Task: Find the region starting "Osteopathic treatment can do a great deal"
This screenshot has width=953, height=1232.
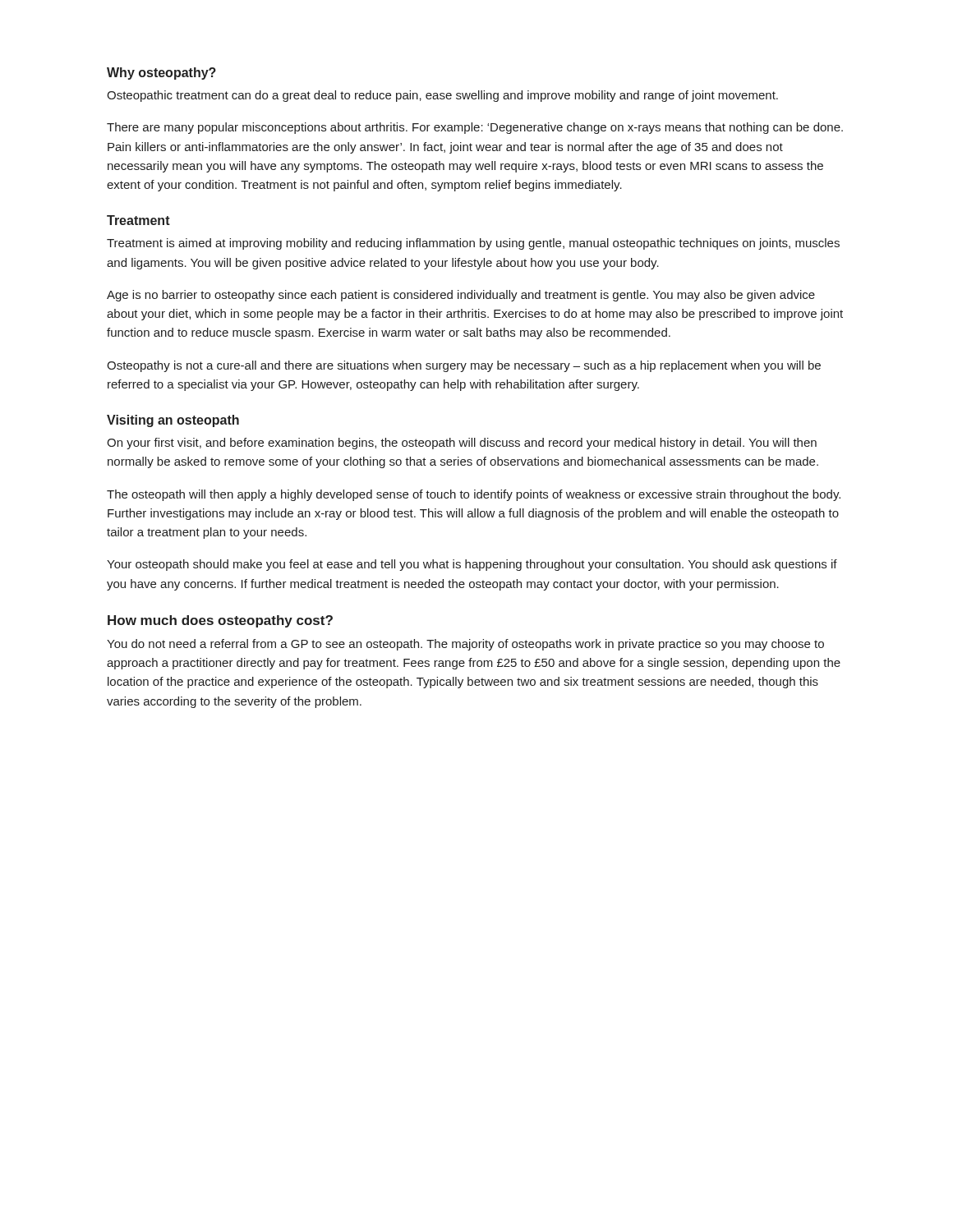Action: click(443, 95)
